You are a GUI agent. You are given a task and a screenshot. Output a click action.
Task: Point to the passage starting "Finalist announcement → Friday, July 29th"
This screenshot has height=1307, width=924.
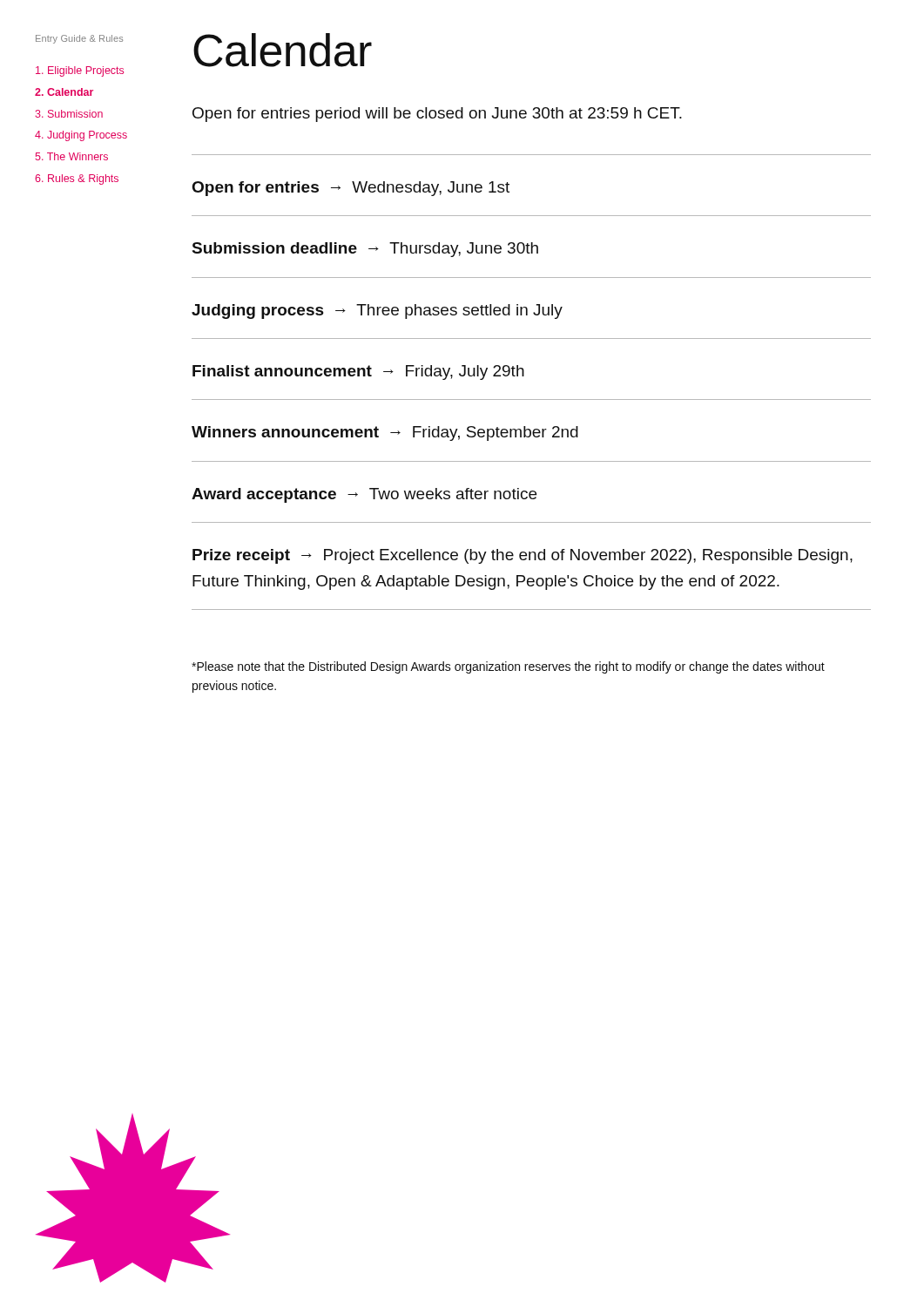(358, 371)
